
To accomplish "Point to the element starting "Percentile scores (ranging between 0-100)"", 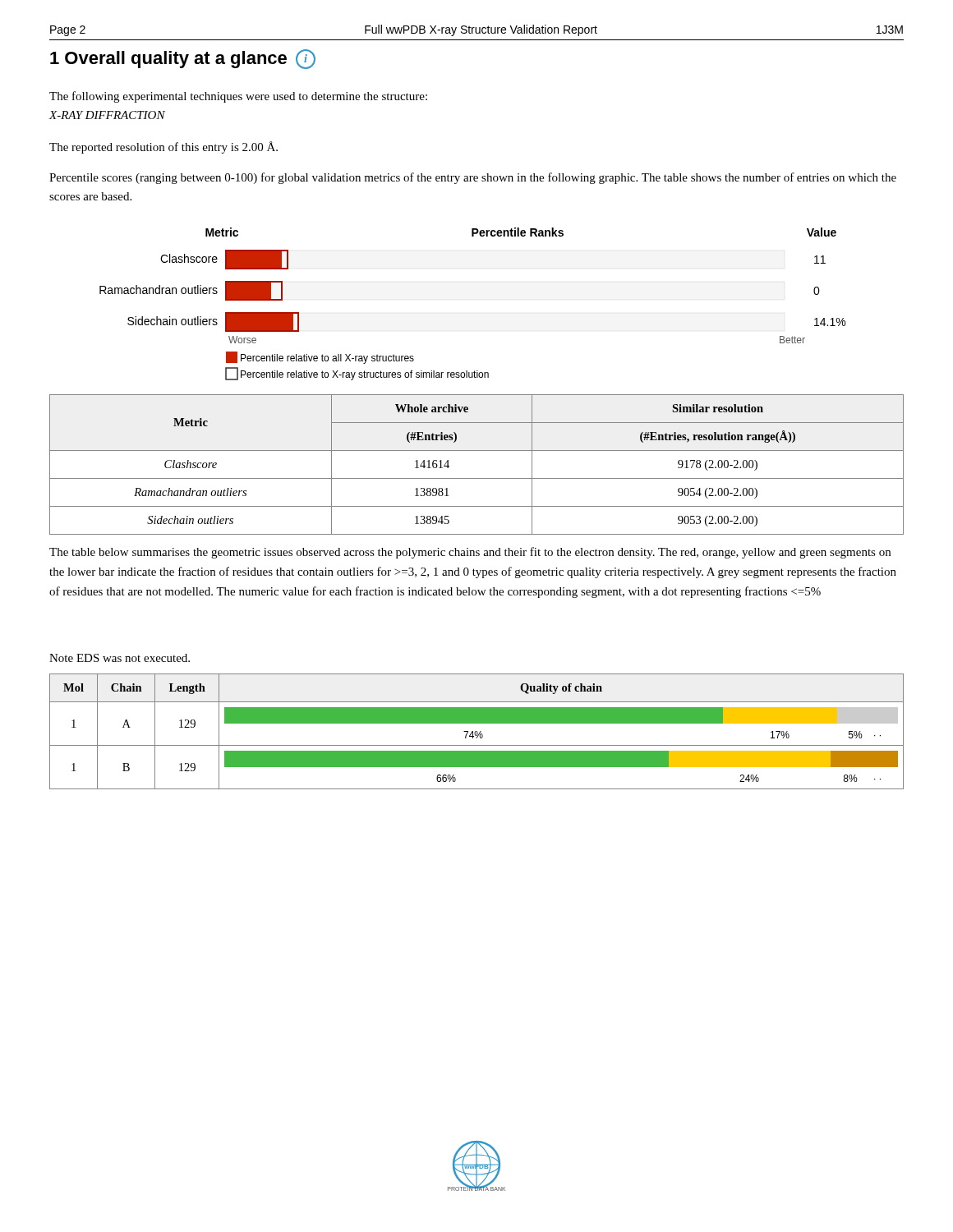I will [473, 187].
